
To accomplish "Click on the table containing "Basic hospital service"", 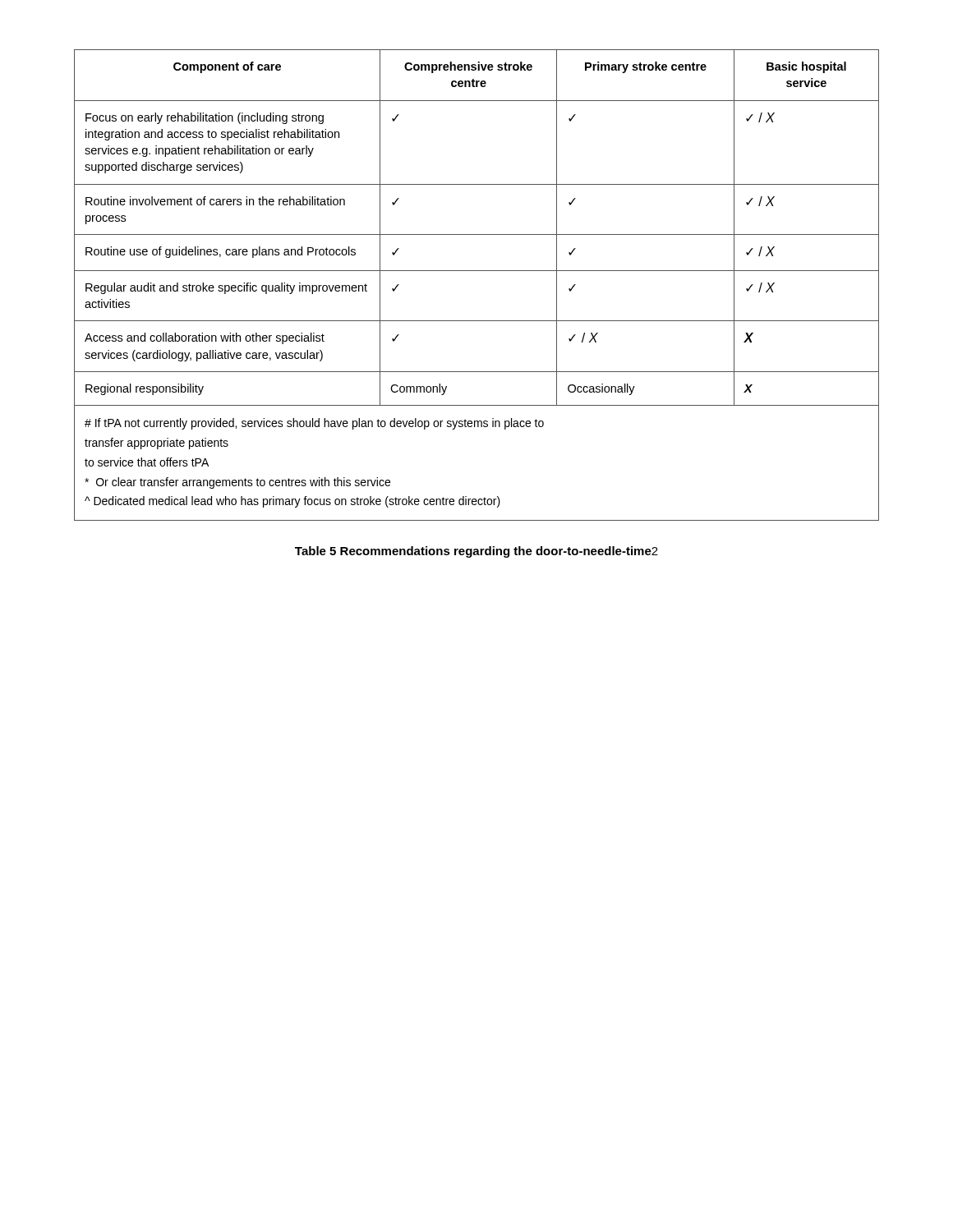I will [476, 285].
